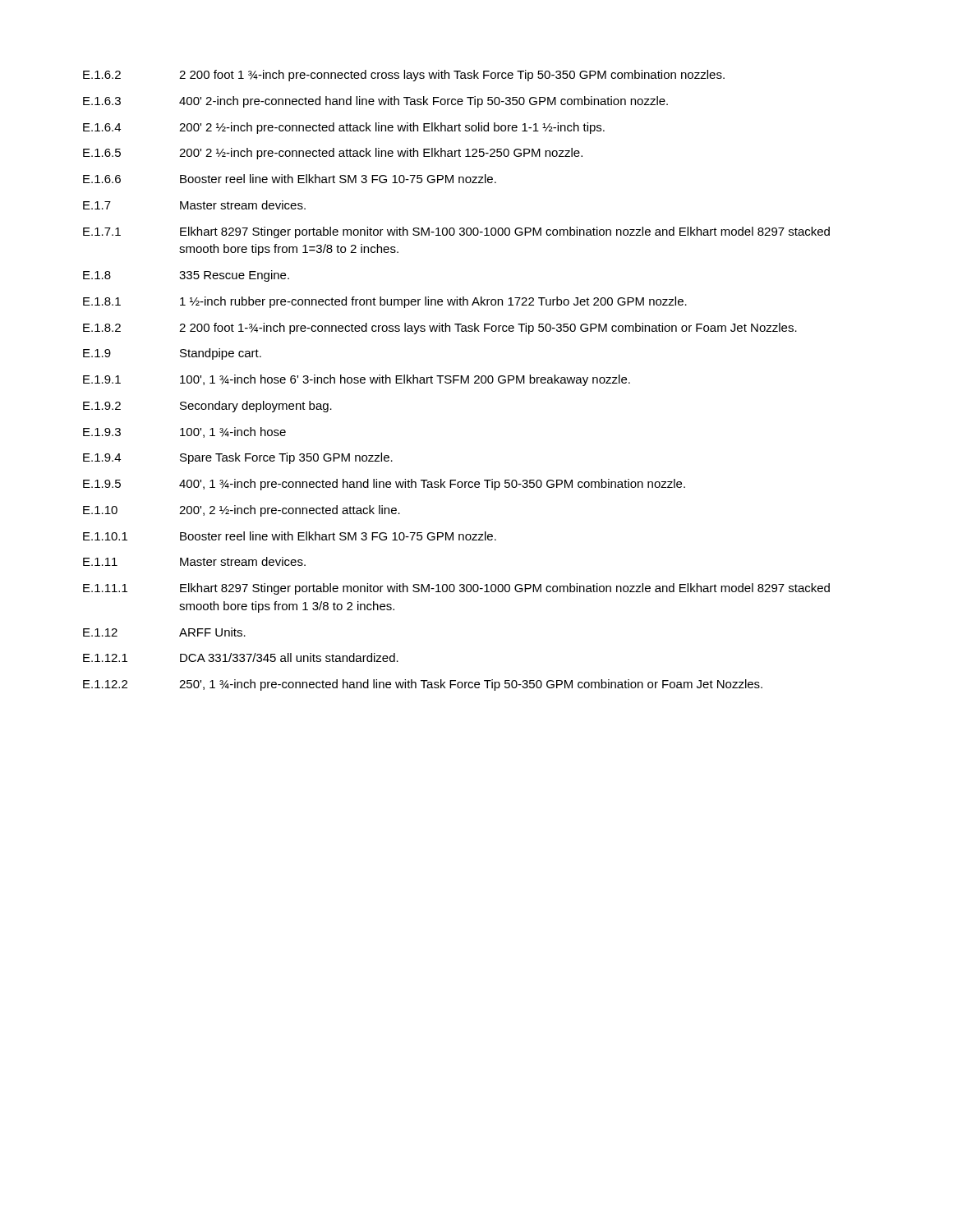Viewport: 953px width, 1232px height.
Task: Find the block on this page that starts "E.1.6.5 200' 2 ½-inch"
Action: 476,153
